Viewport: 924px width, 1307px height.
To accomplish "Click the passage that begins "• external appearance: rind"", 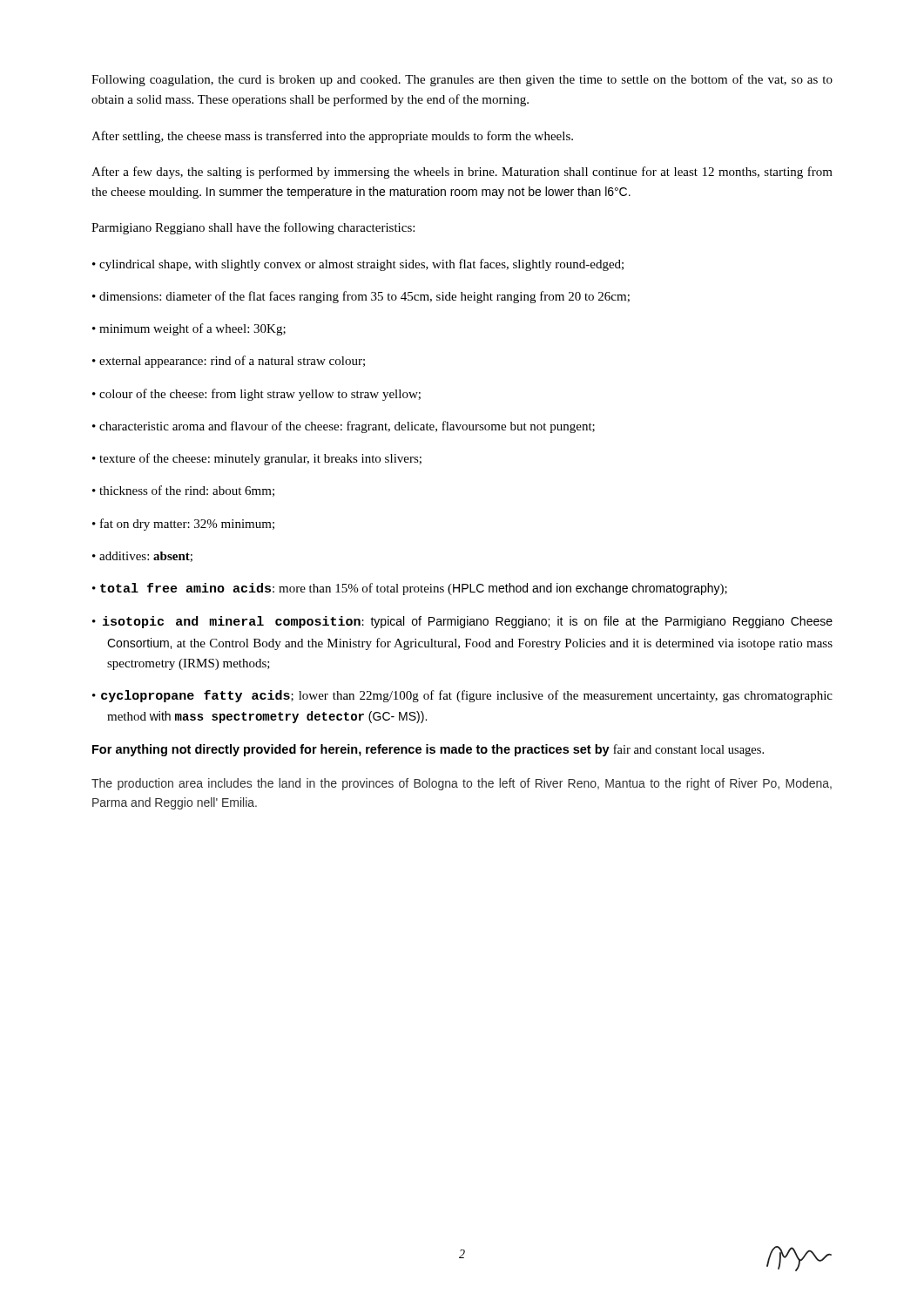I will tap(229, 361).
